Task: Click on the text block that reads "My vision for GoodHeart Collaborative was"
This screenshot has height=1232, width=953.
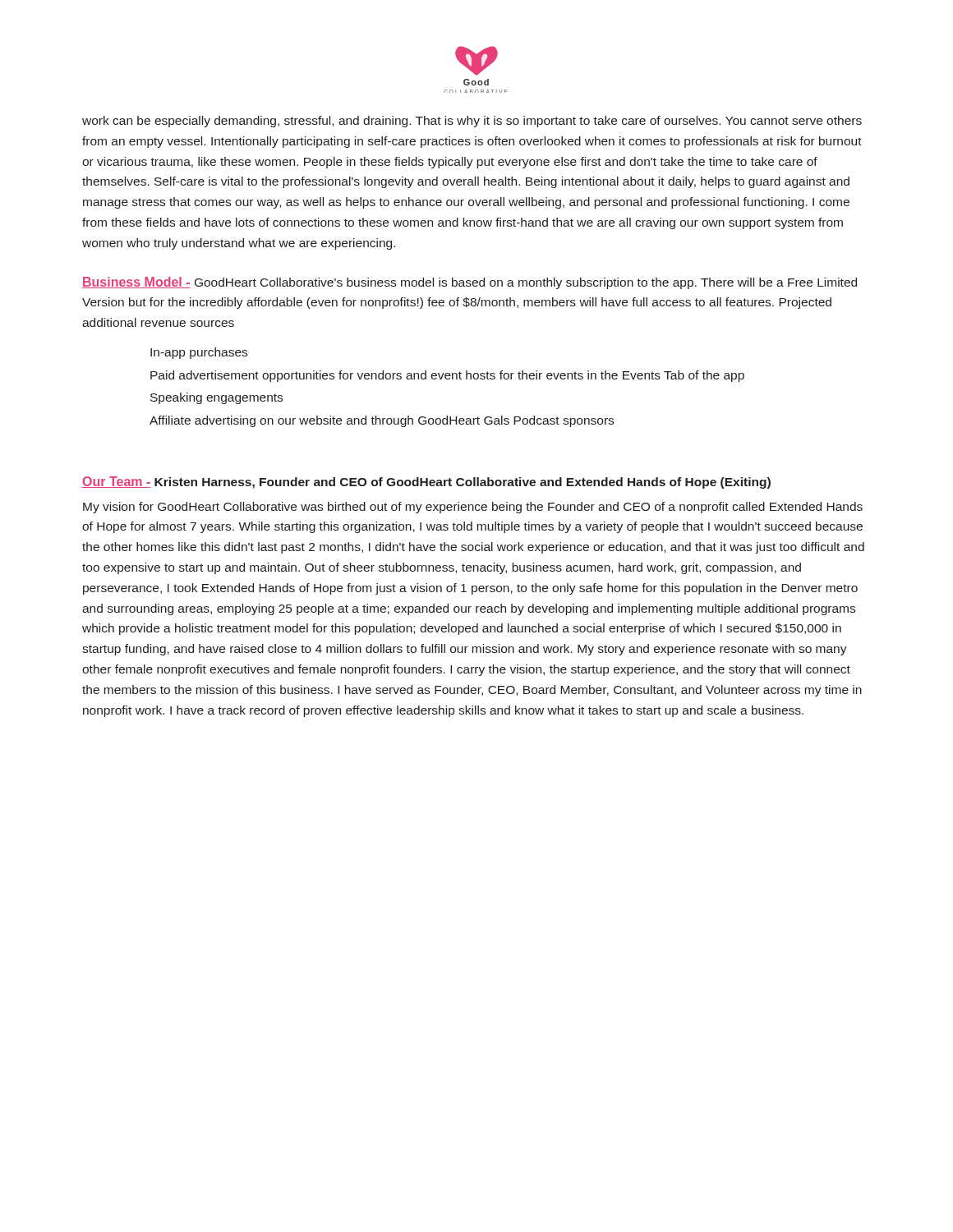Action: [x=473, y=608]
